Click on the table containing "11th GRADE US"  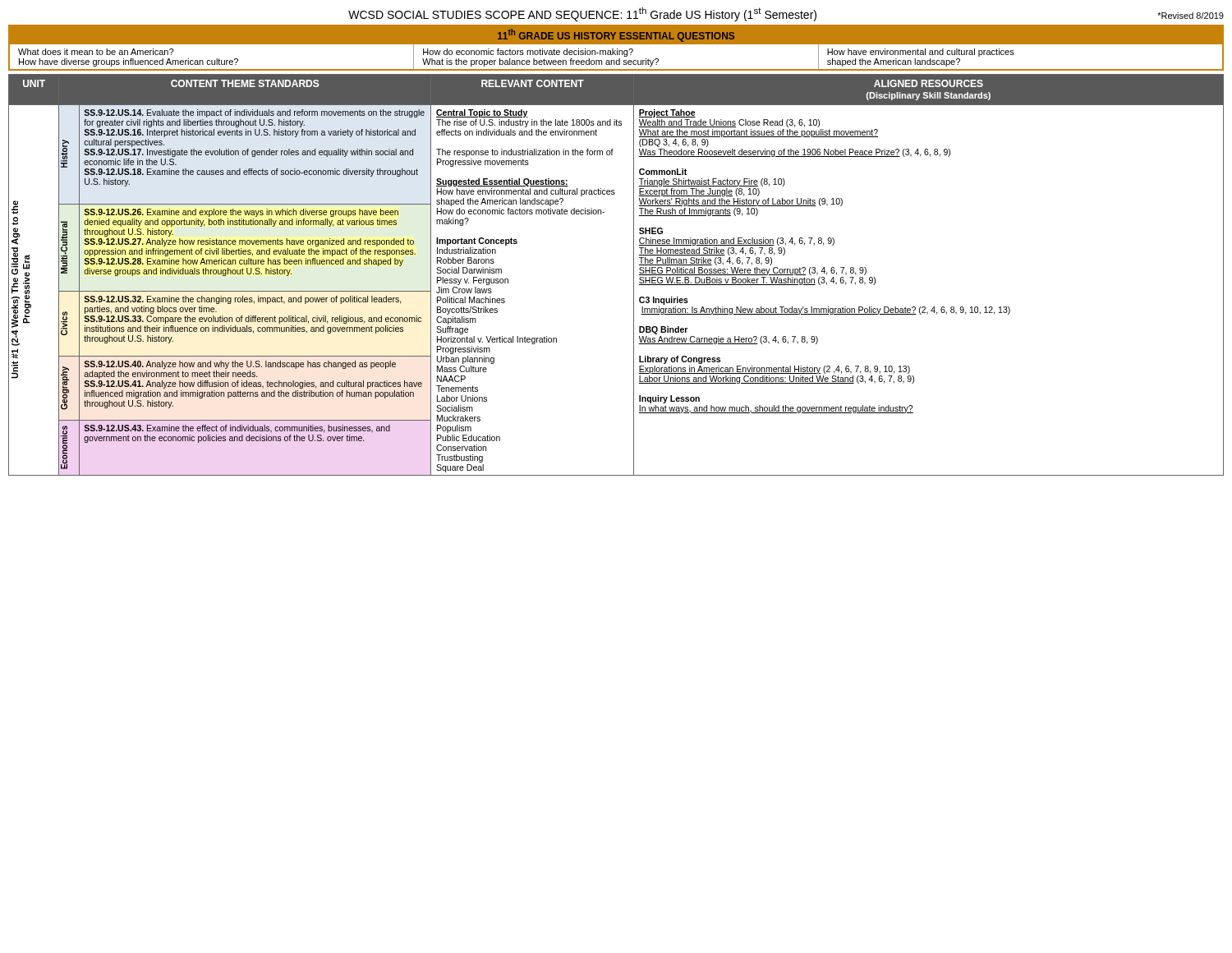pyautogui.click(x=616, y=47)
